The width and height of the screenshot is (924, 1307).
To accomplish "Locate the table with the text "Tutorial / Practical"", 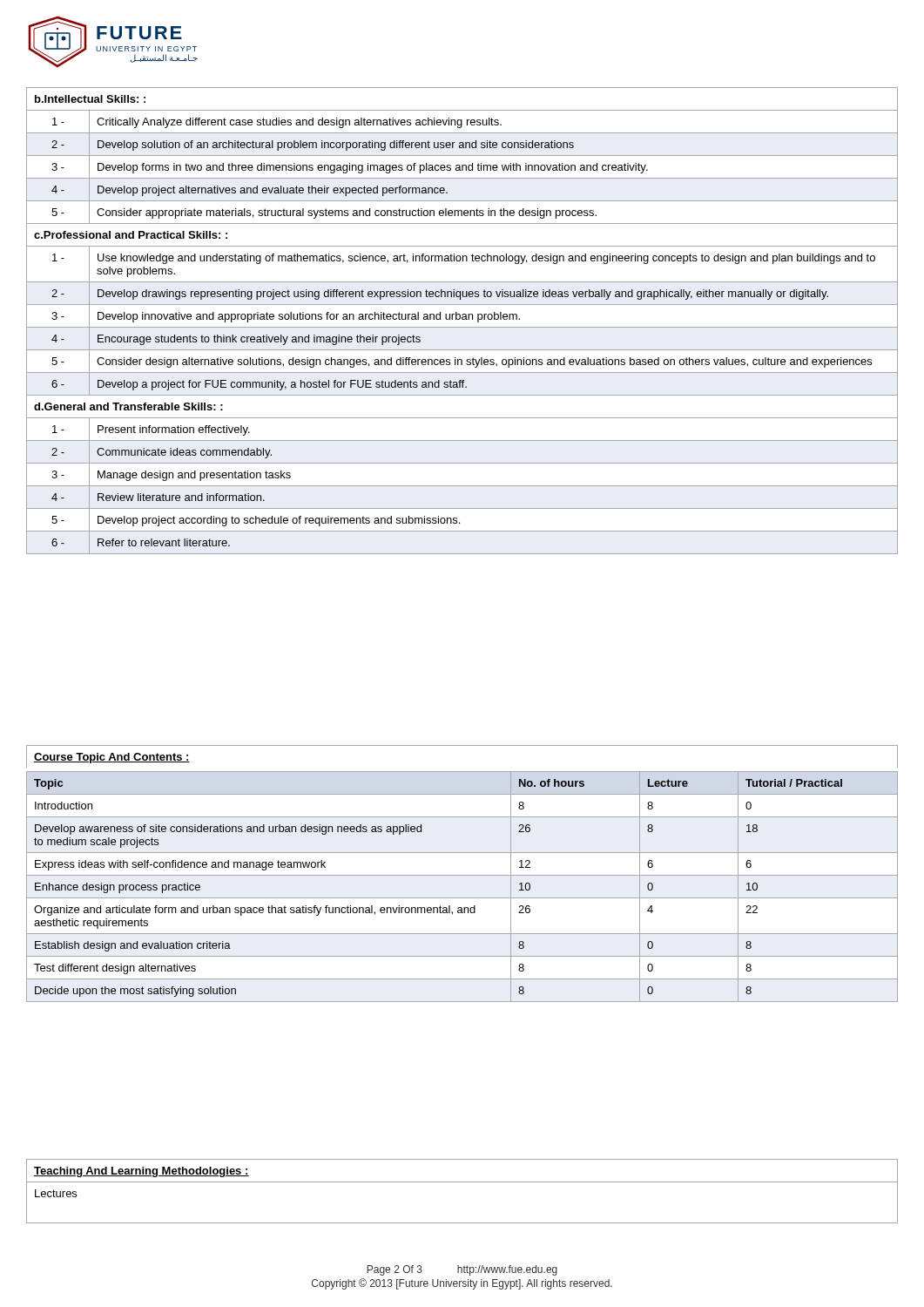I will click(x=462, y=887).
